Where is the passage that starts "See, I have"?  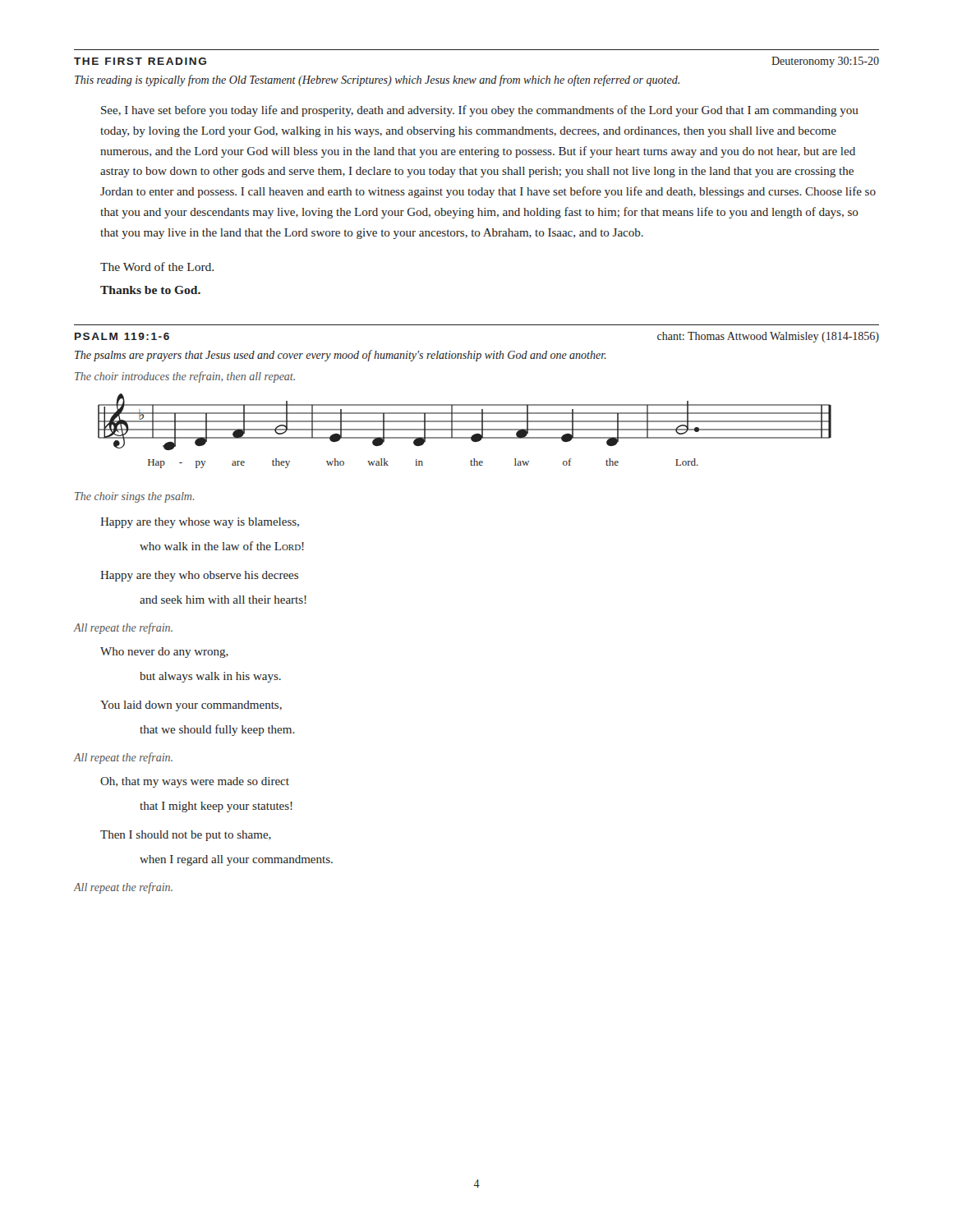tap(488, 171)
